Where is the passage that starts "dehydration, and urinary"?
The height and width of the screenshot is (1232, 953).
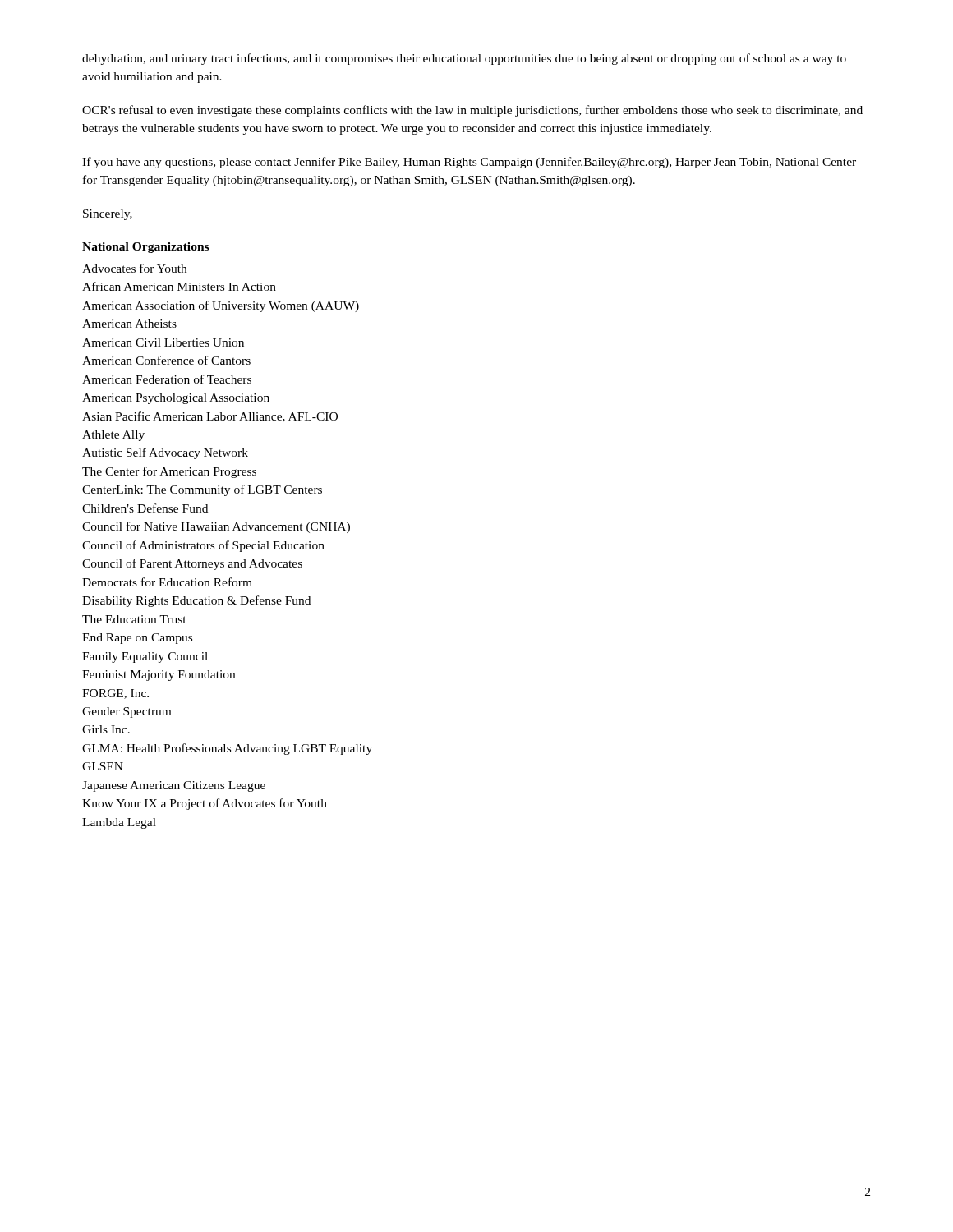(464, 67)
